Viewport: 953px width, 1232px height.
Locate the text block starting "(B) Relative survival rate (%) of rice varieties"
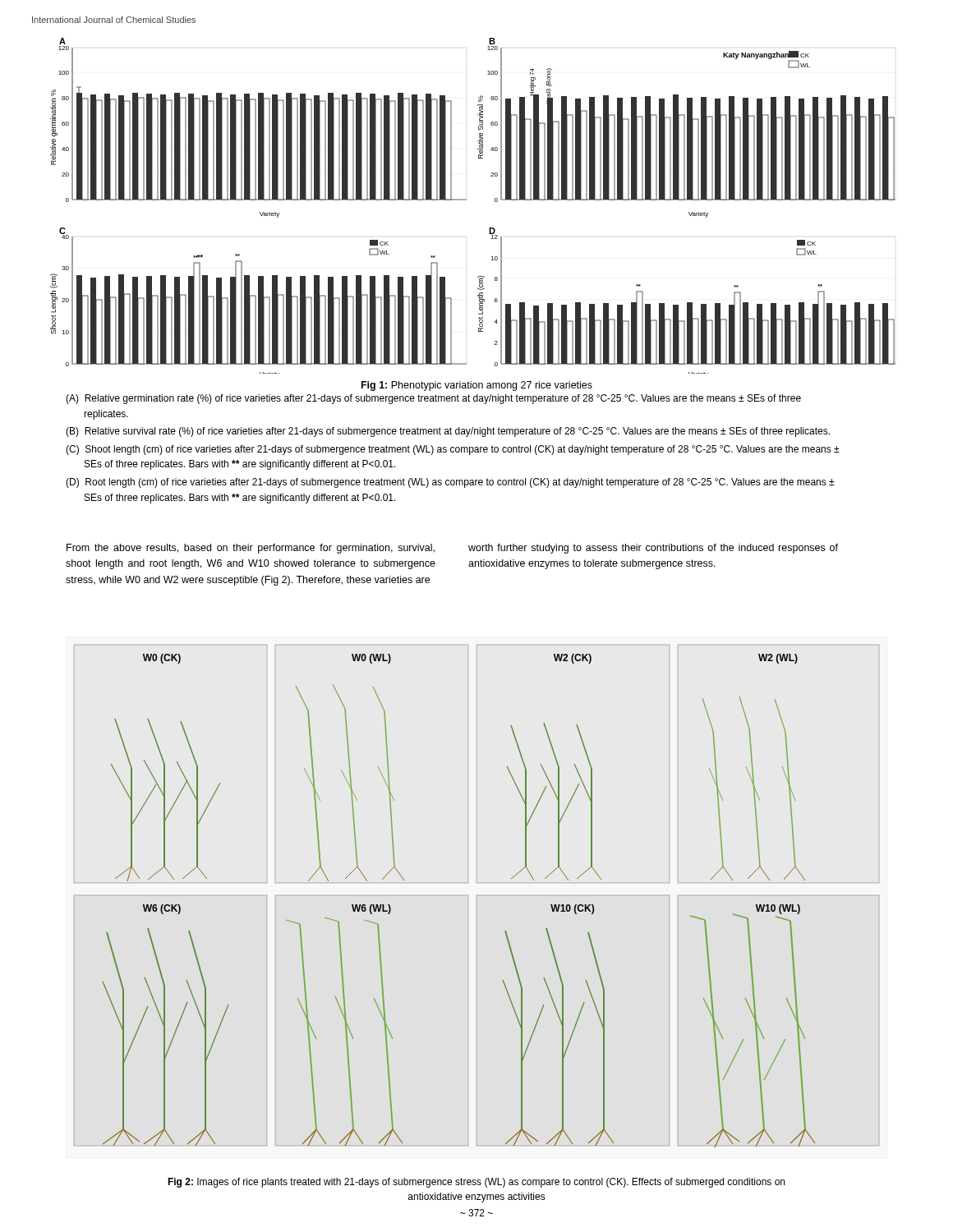(448, 431)
